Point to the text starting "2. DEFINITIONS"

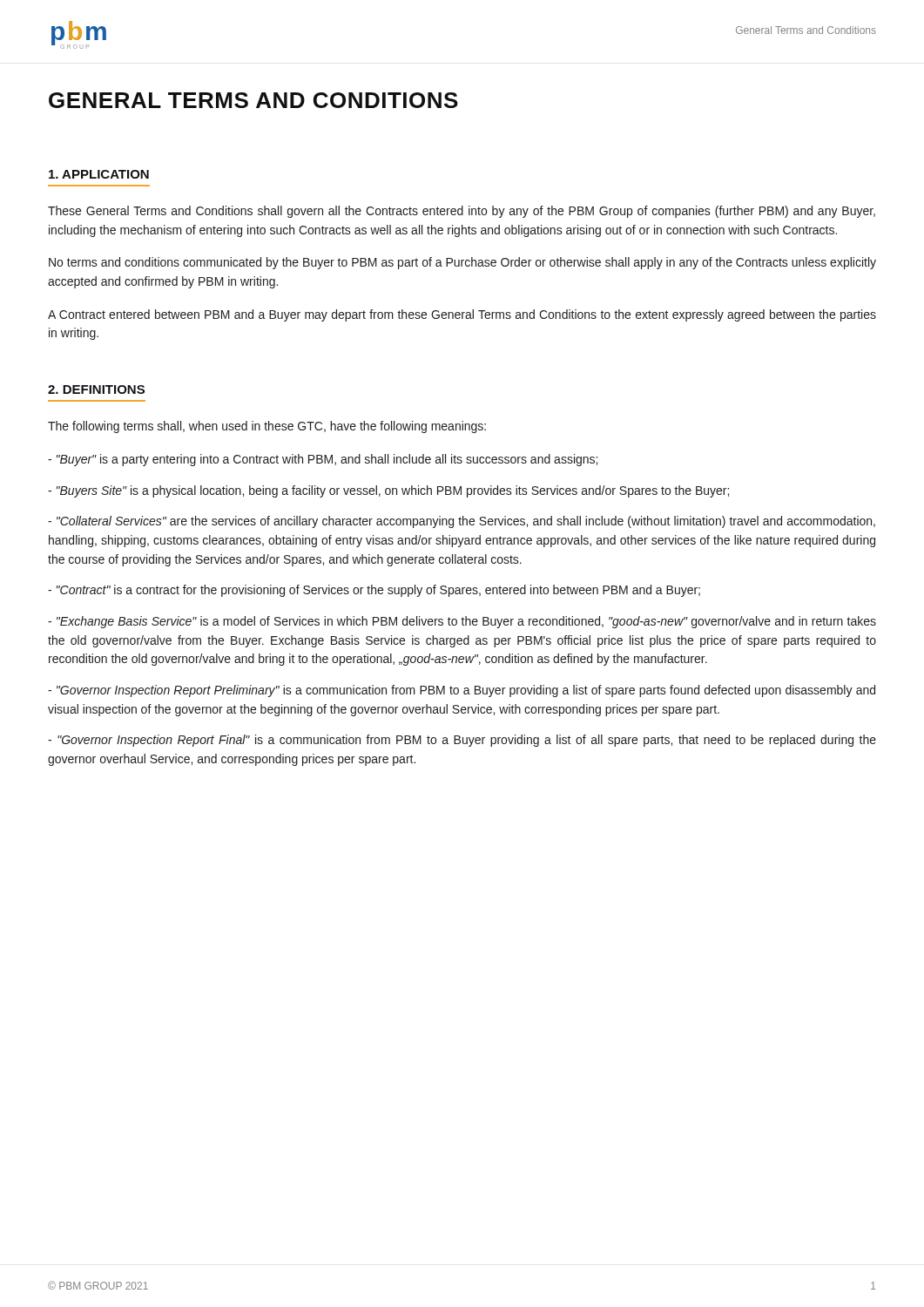tap(97, 389)
